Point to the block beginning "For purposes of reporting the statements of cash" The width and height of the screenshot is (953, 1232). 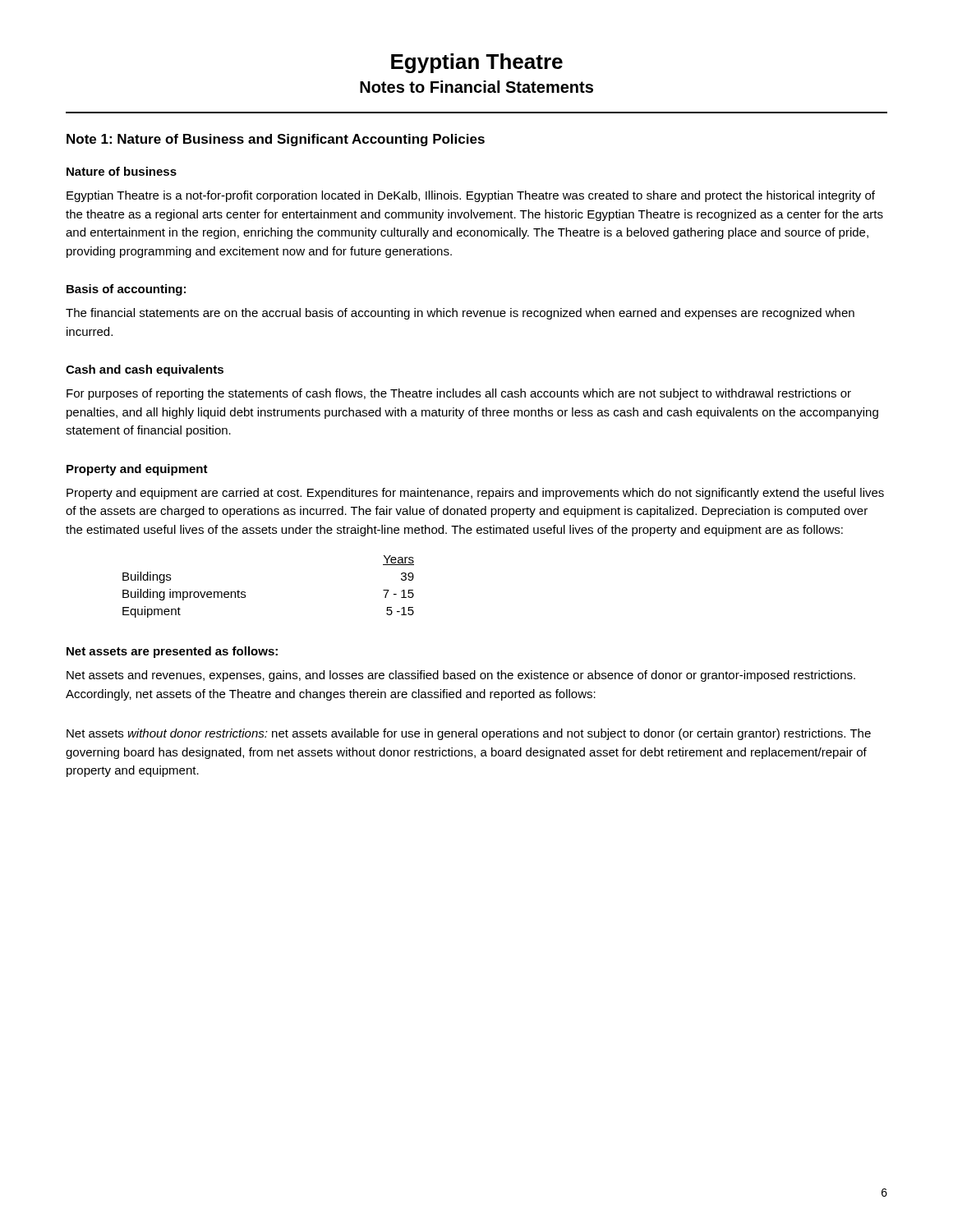472,411
